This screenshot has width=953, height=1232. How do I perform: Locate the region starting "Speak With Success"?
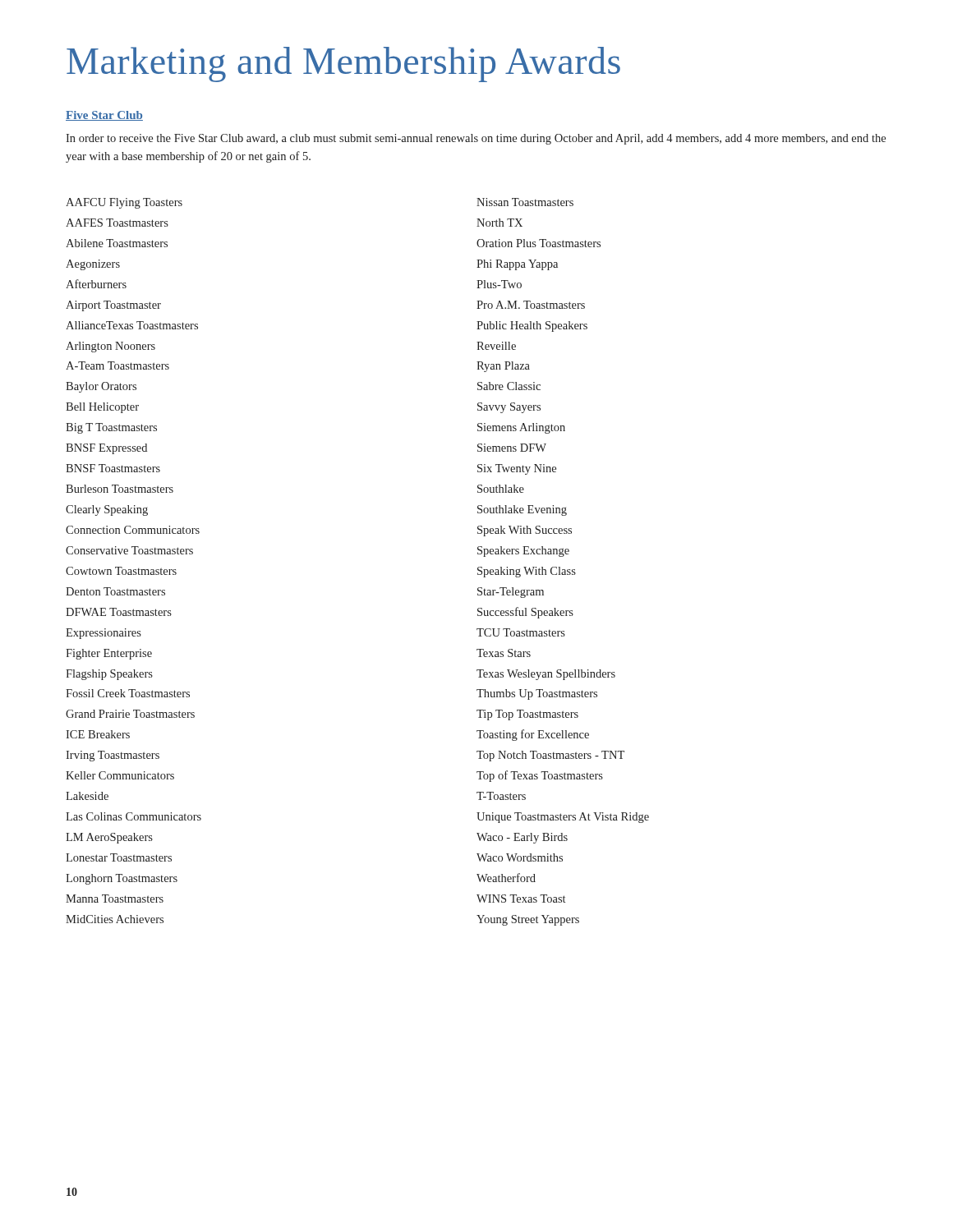pyautogui.click(x=524, y=530)
